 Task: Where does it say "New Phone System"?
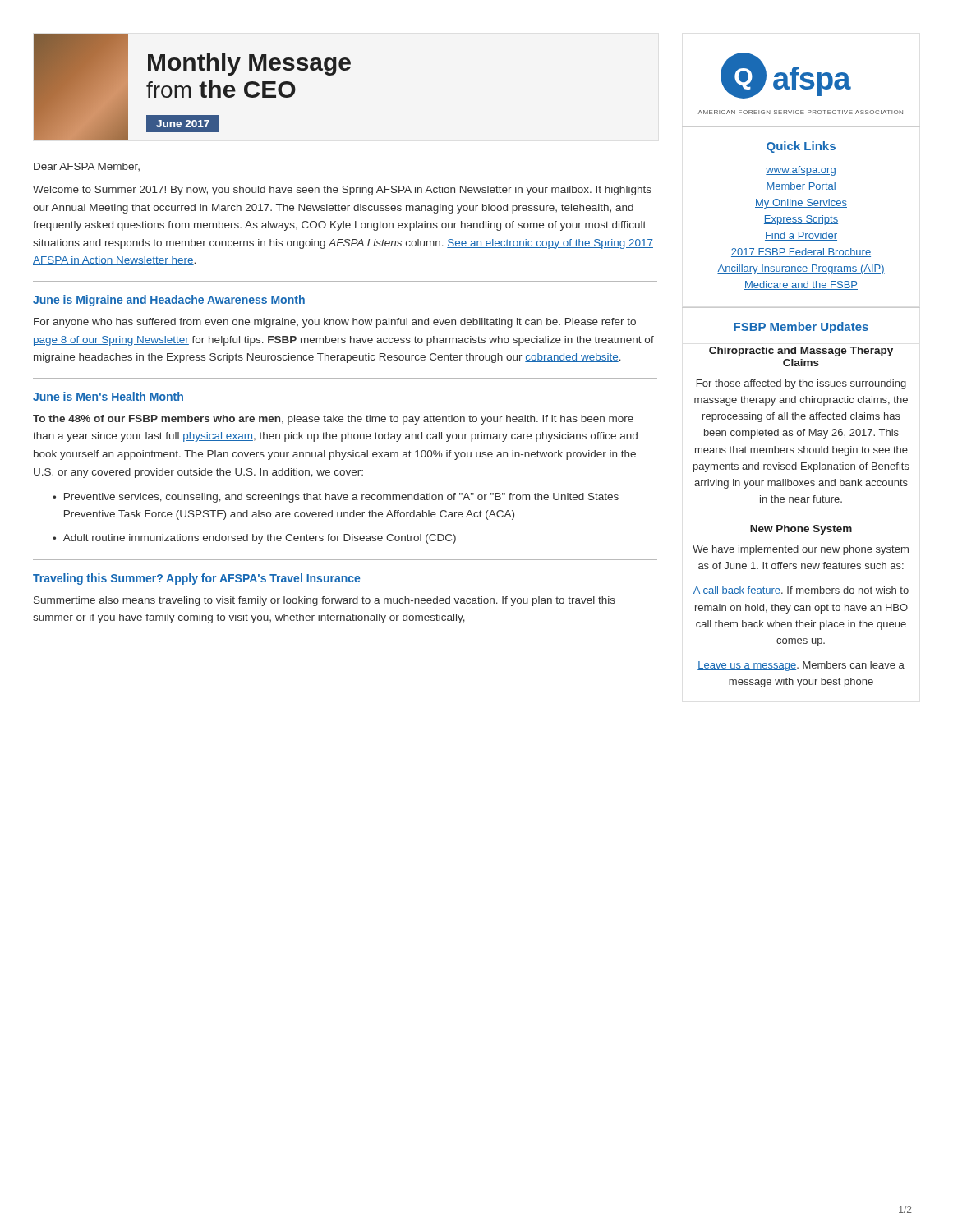click(x=801, y=529)
